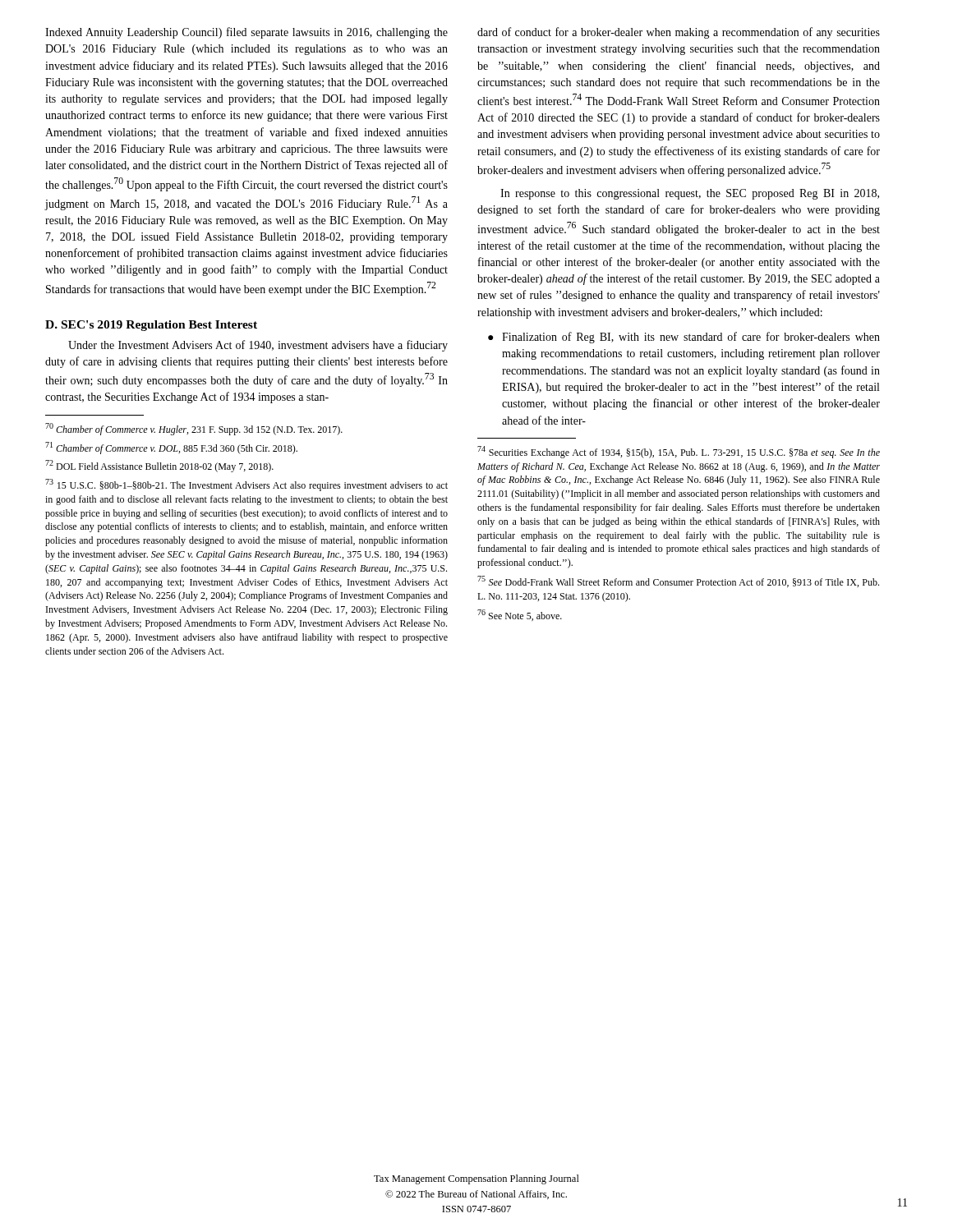Click on the text block starting "73 15 U.S.C. §80b-1–§80b-21. The Investment"
Viewport: 953px width, 1232px height.
[246, 567]
